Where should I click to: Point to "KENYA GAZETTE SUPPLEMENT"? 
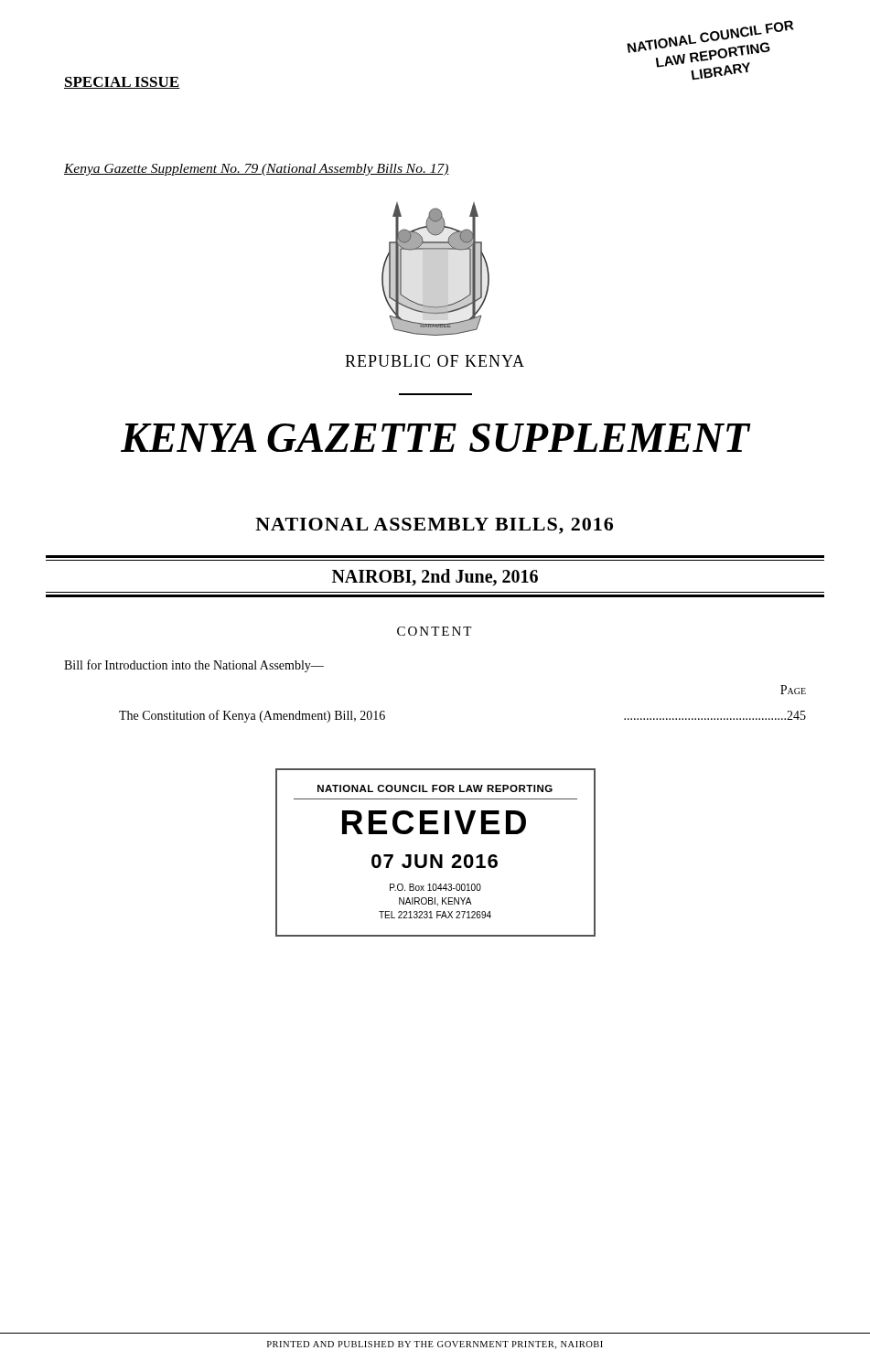tap(435, 438)
